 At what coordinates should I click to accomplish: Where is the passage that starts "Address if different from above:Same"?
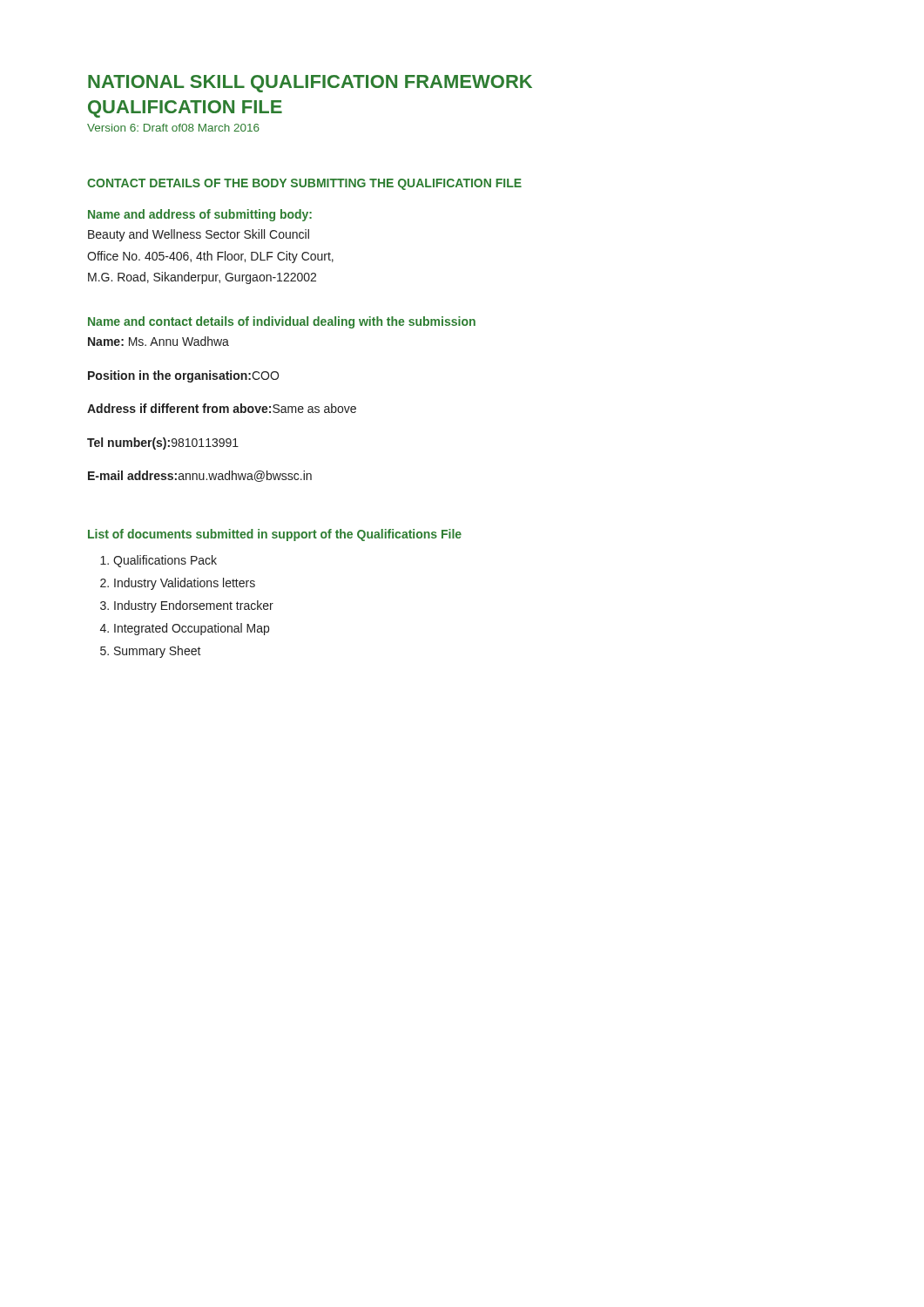222,408
